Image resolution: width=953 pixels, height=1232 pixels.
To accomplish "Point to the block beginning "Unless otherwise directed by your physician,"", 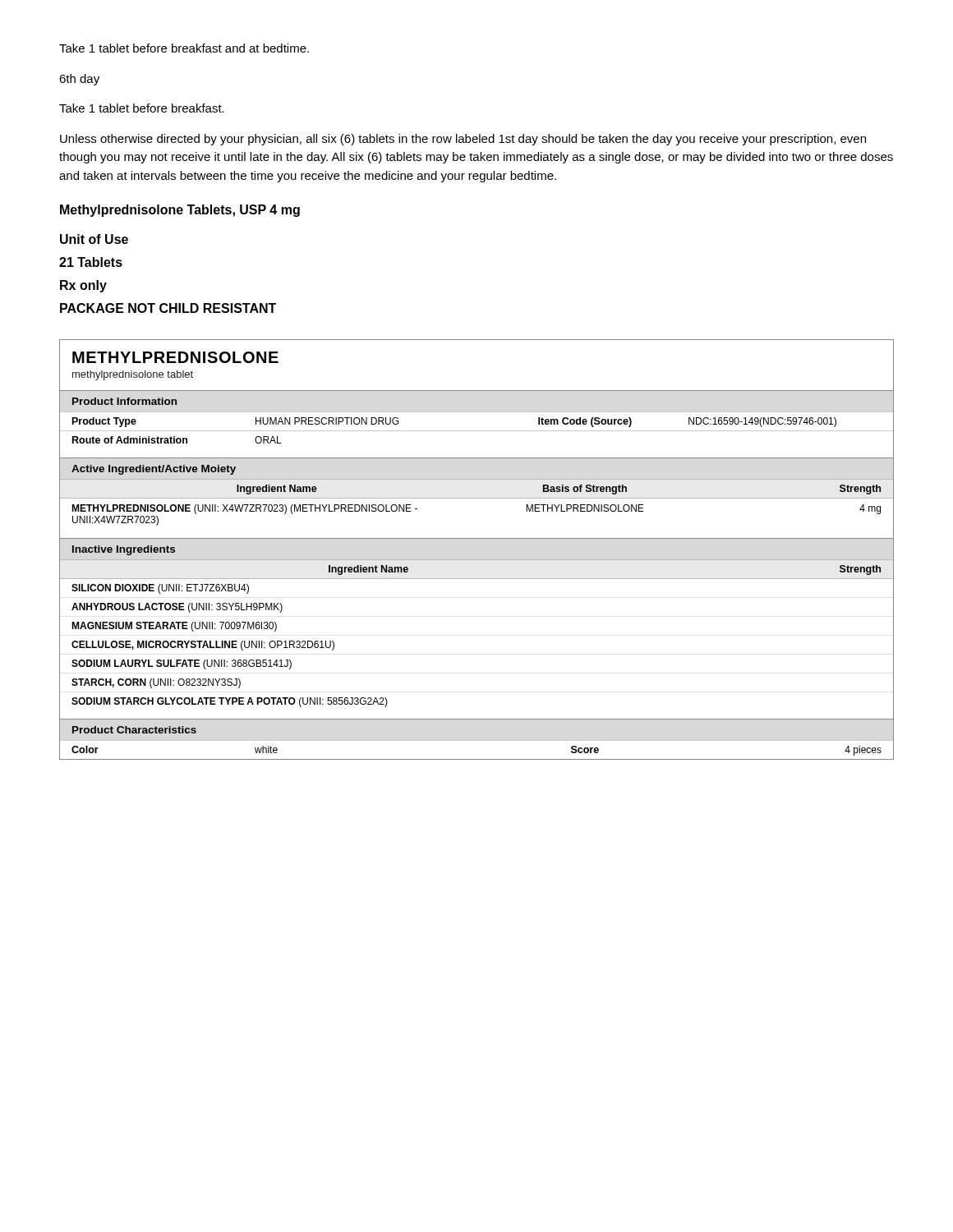I will pos(476,156).
